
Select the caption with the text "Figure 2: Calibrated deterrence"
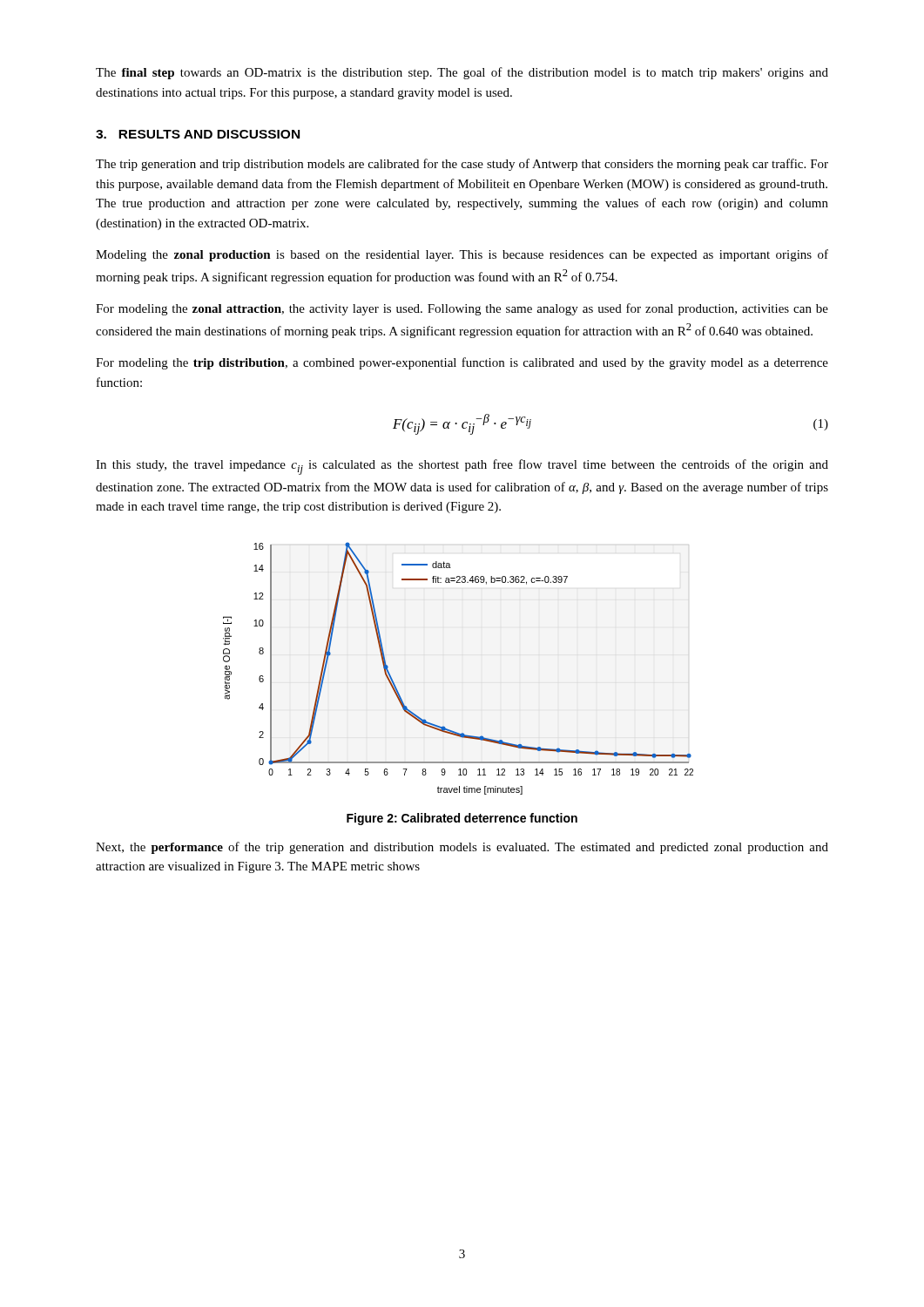(462, 818)
